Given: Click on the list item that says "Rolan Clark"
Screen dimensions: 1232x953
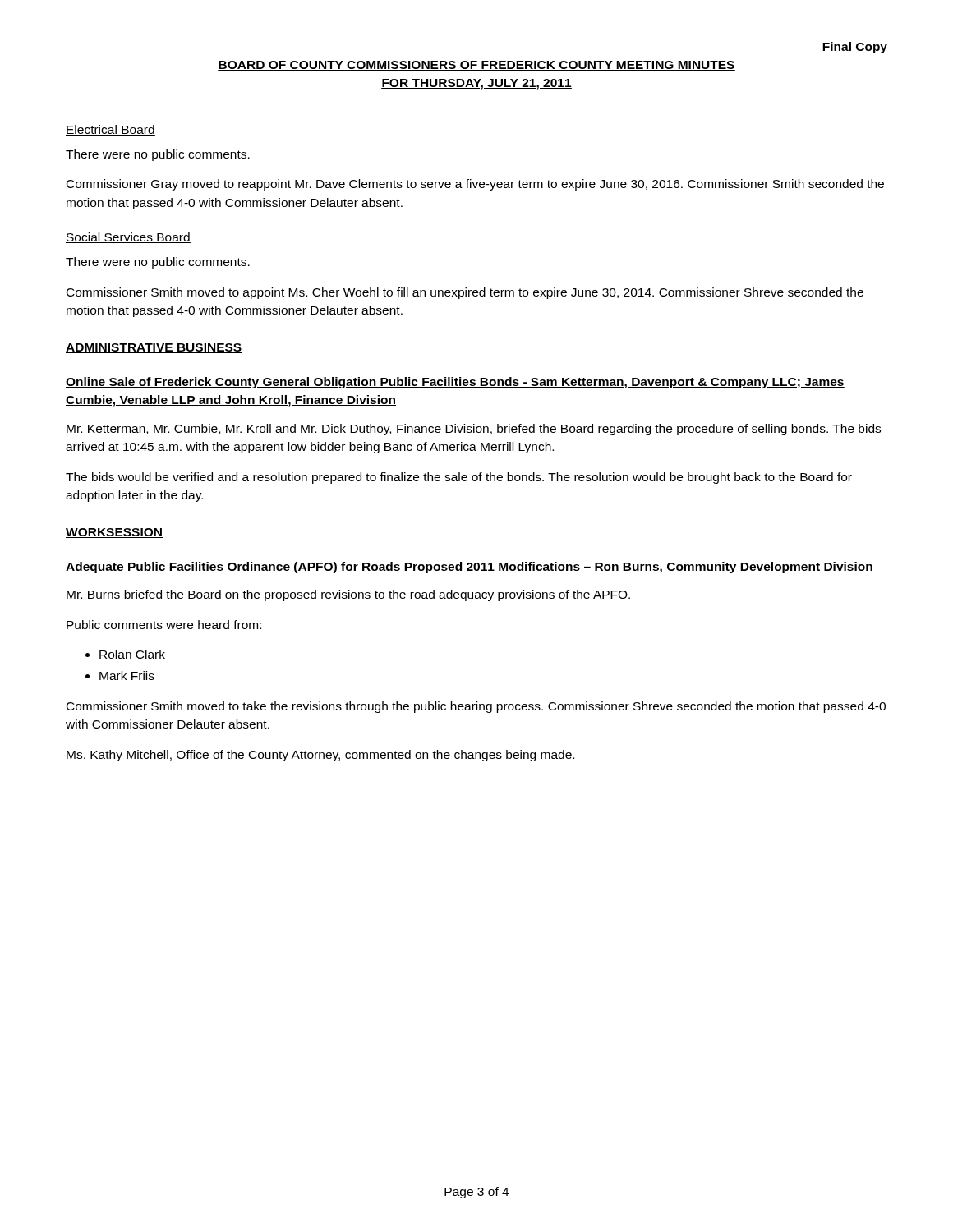Looking at the screenshot, I should click(x=132, y=654).
